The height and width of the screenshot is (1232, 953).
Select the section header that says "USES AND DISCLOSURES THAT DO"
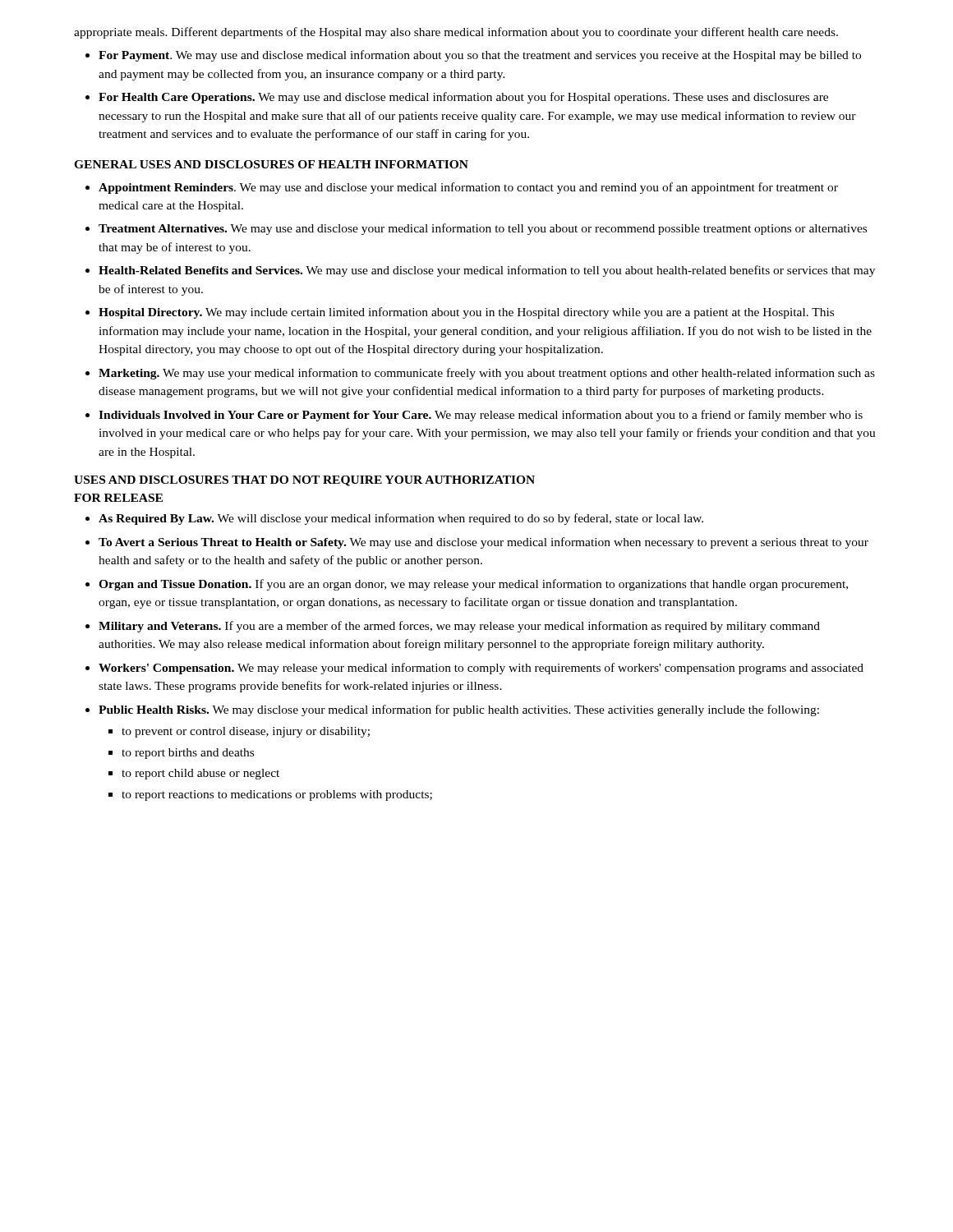pos(476,488)
